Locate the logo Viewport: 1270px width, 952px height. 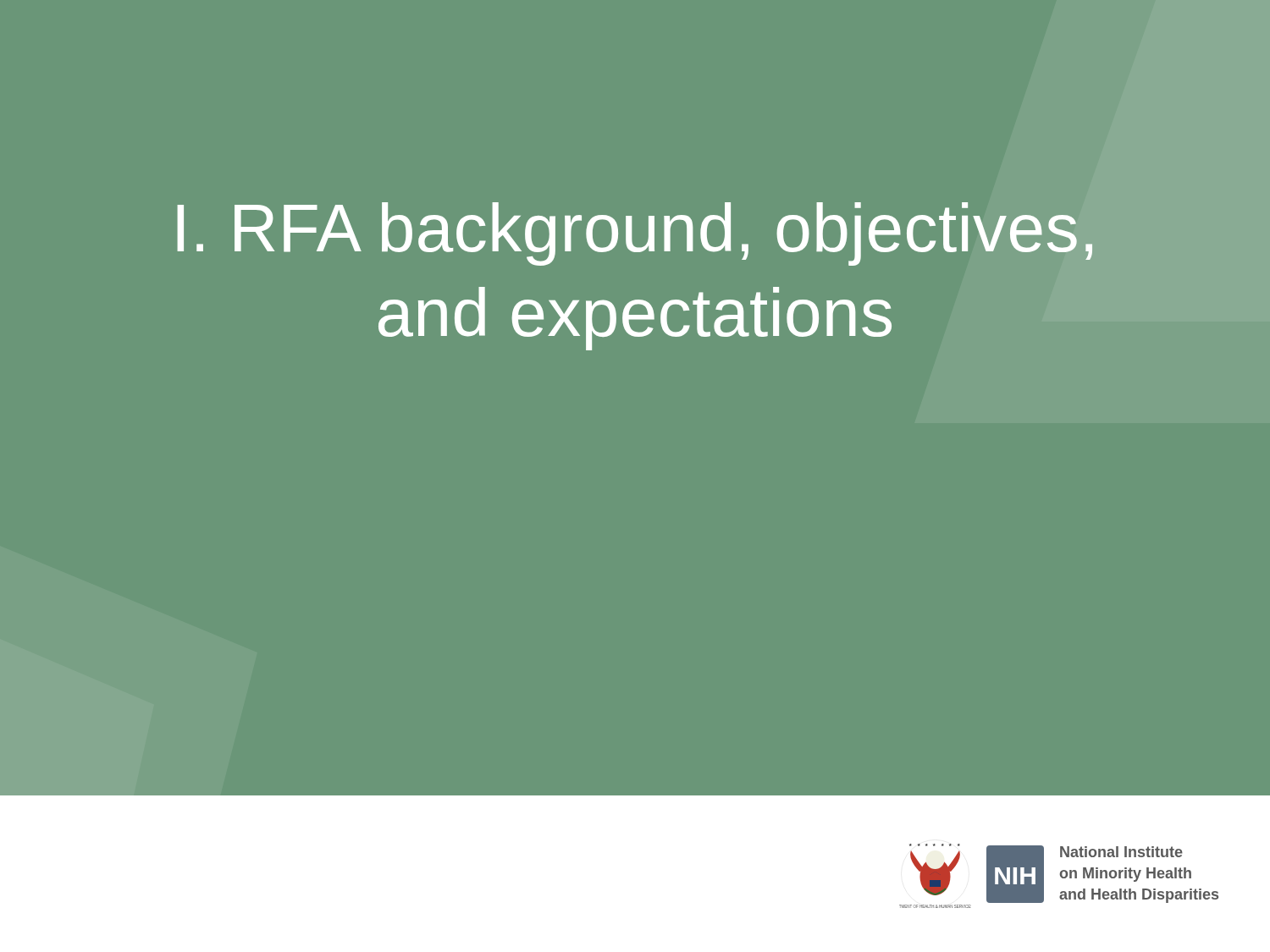[x=1059, y=874]
